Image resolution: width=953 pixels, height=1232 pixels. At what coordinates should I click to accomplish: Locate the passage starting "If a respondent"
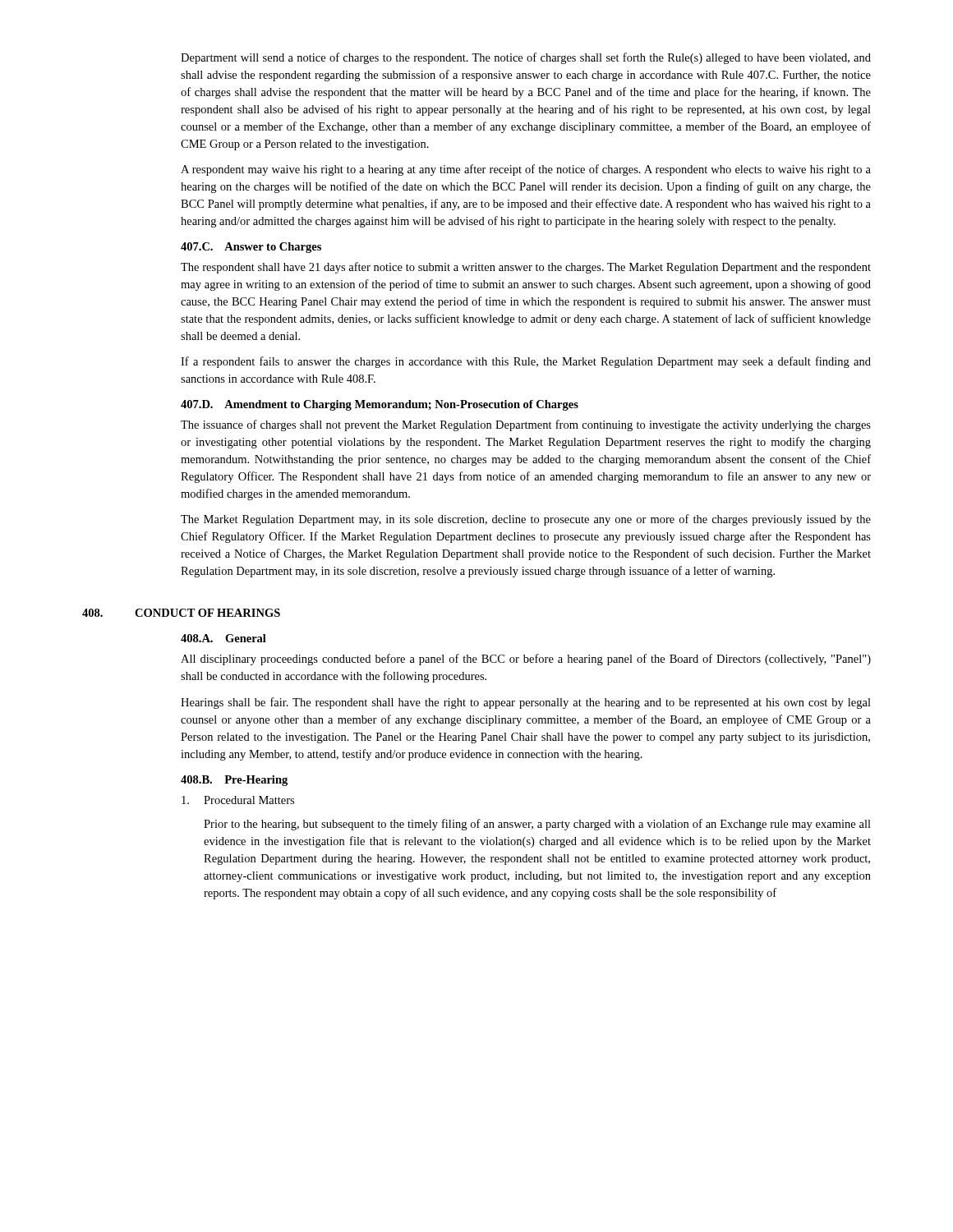pyautogui.click(x=526, y=370)
